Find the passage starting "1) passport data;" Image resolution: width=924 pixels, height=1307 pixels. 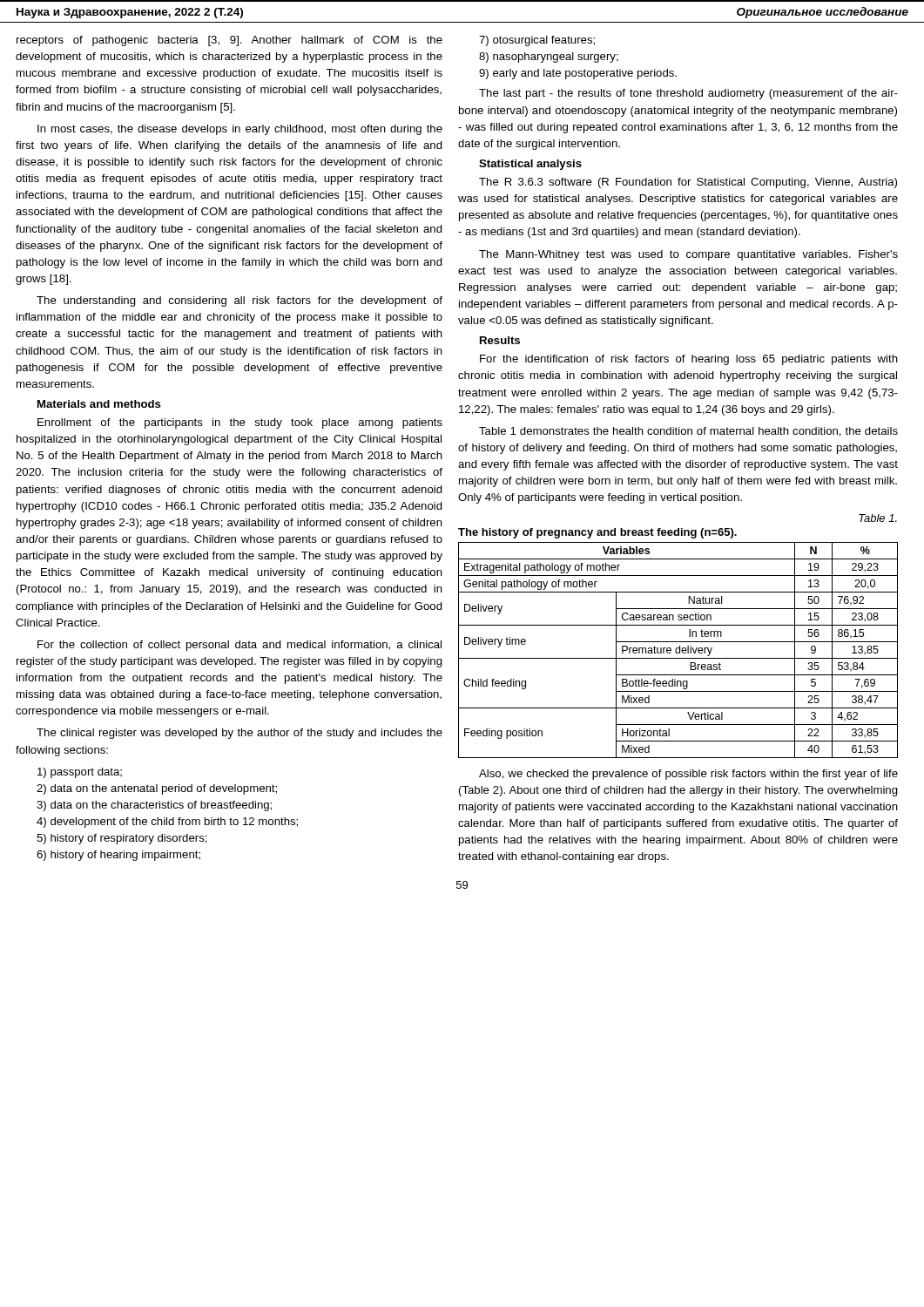80,771
